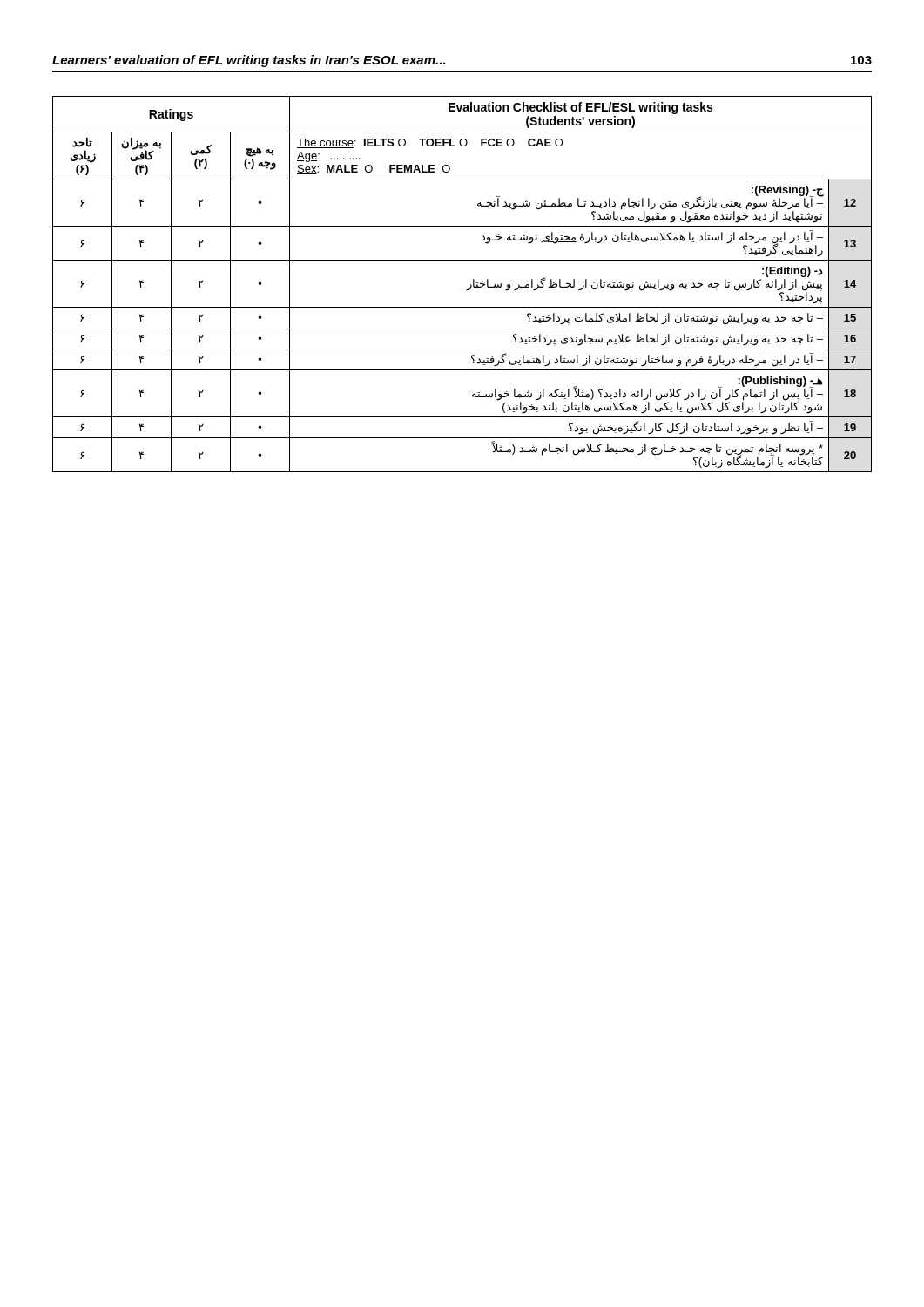Screen dimensions: 1307x924
Task: Find the table
Action: coord(462,284)
